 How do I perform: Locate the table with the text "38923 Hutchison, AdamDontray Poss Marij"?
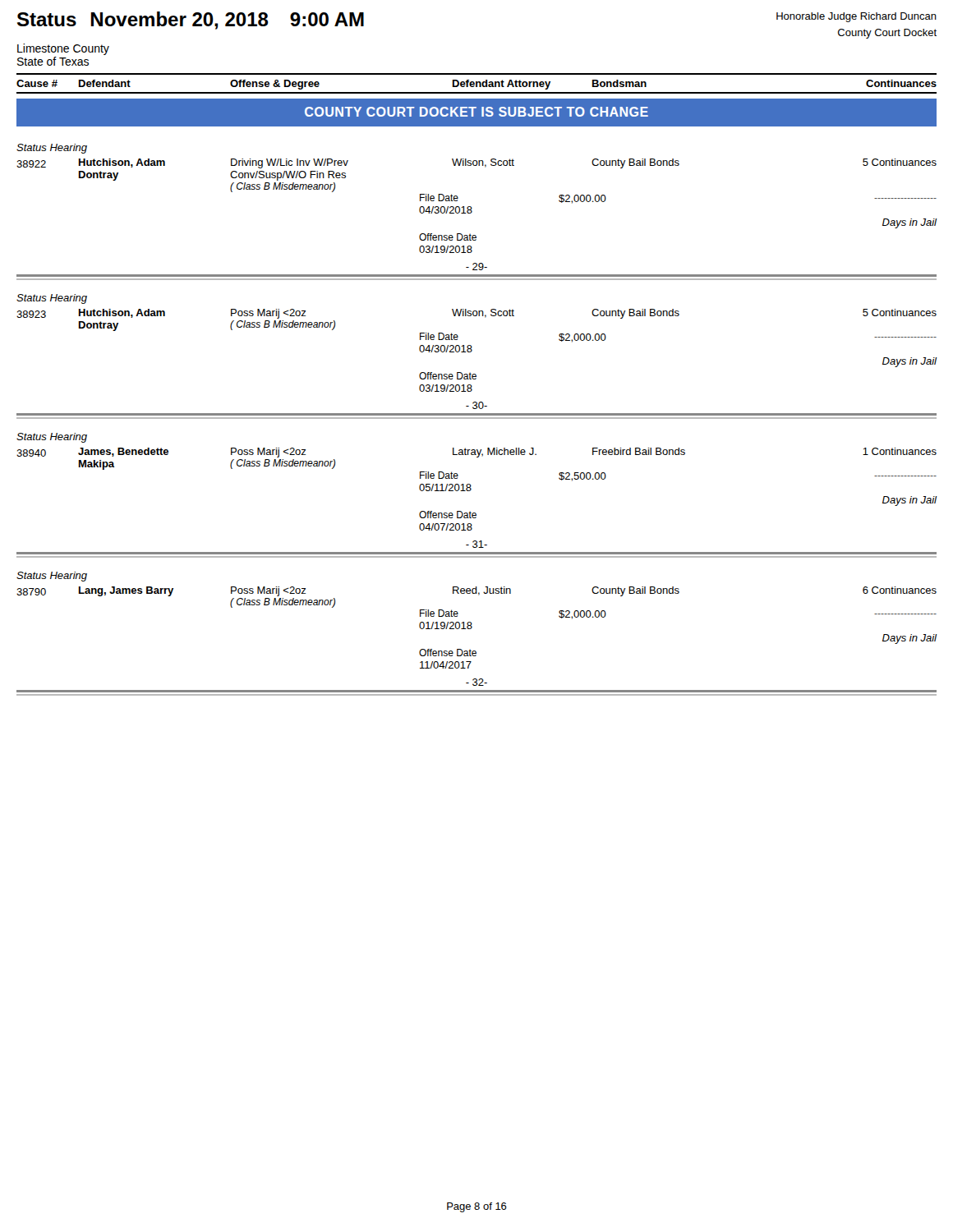[476, 359]
